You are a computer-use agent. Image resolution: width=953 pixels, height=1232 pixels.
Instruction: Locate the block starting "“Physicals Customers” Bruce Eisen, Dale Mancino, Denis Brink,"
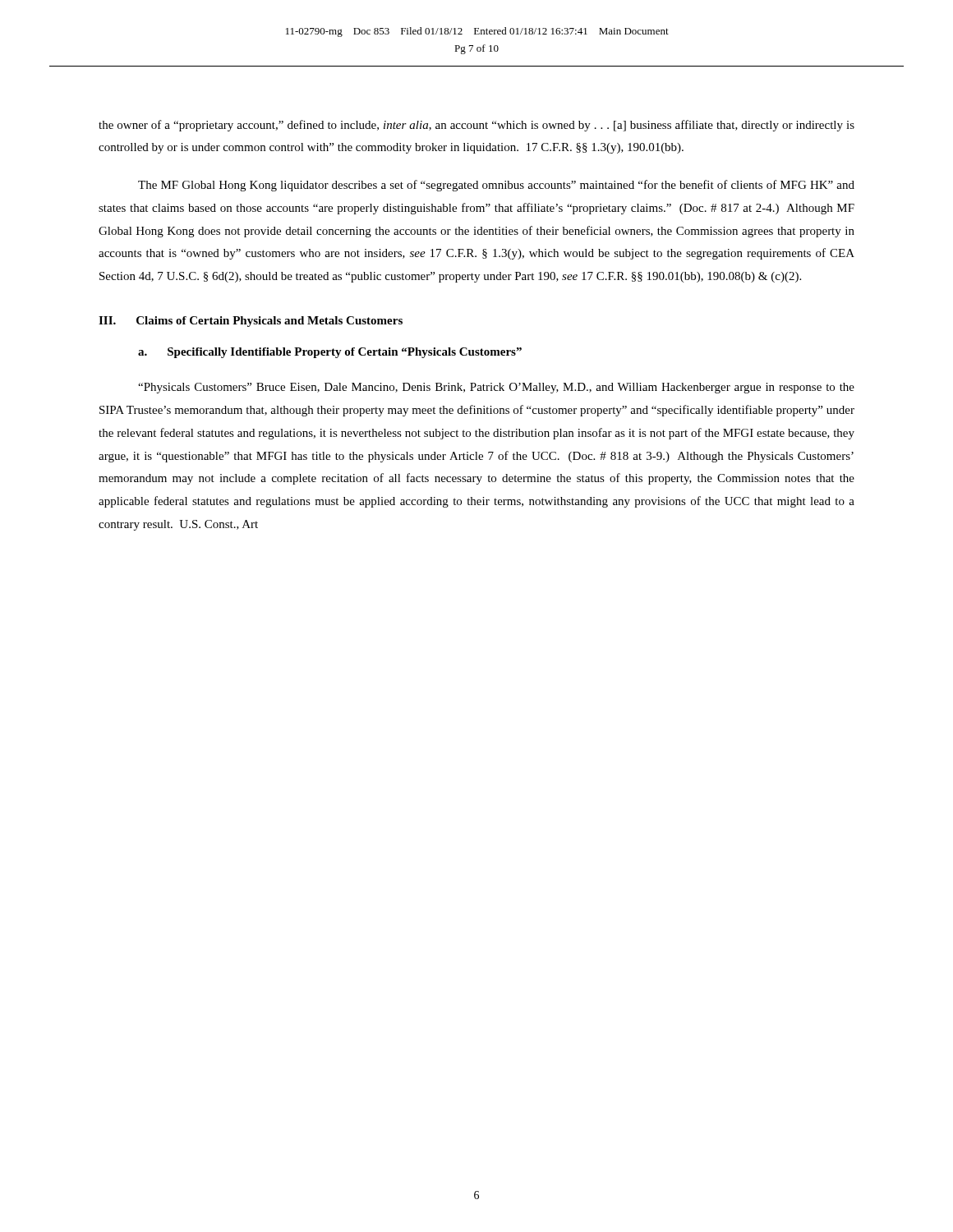[476, 456]
